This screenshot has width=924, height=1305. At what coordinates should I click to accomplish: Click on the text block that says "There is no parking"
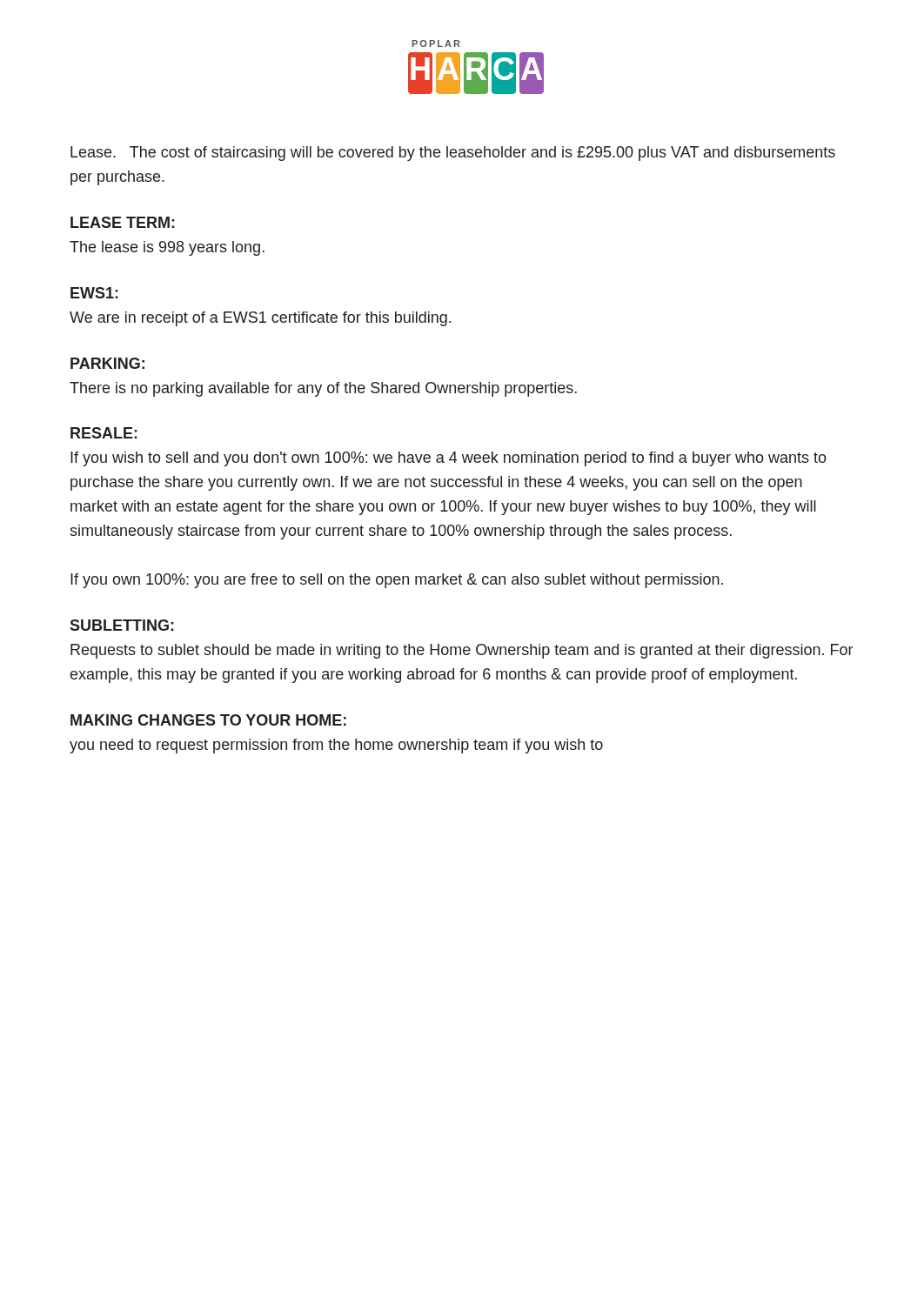[324, 388]
